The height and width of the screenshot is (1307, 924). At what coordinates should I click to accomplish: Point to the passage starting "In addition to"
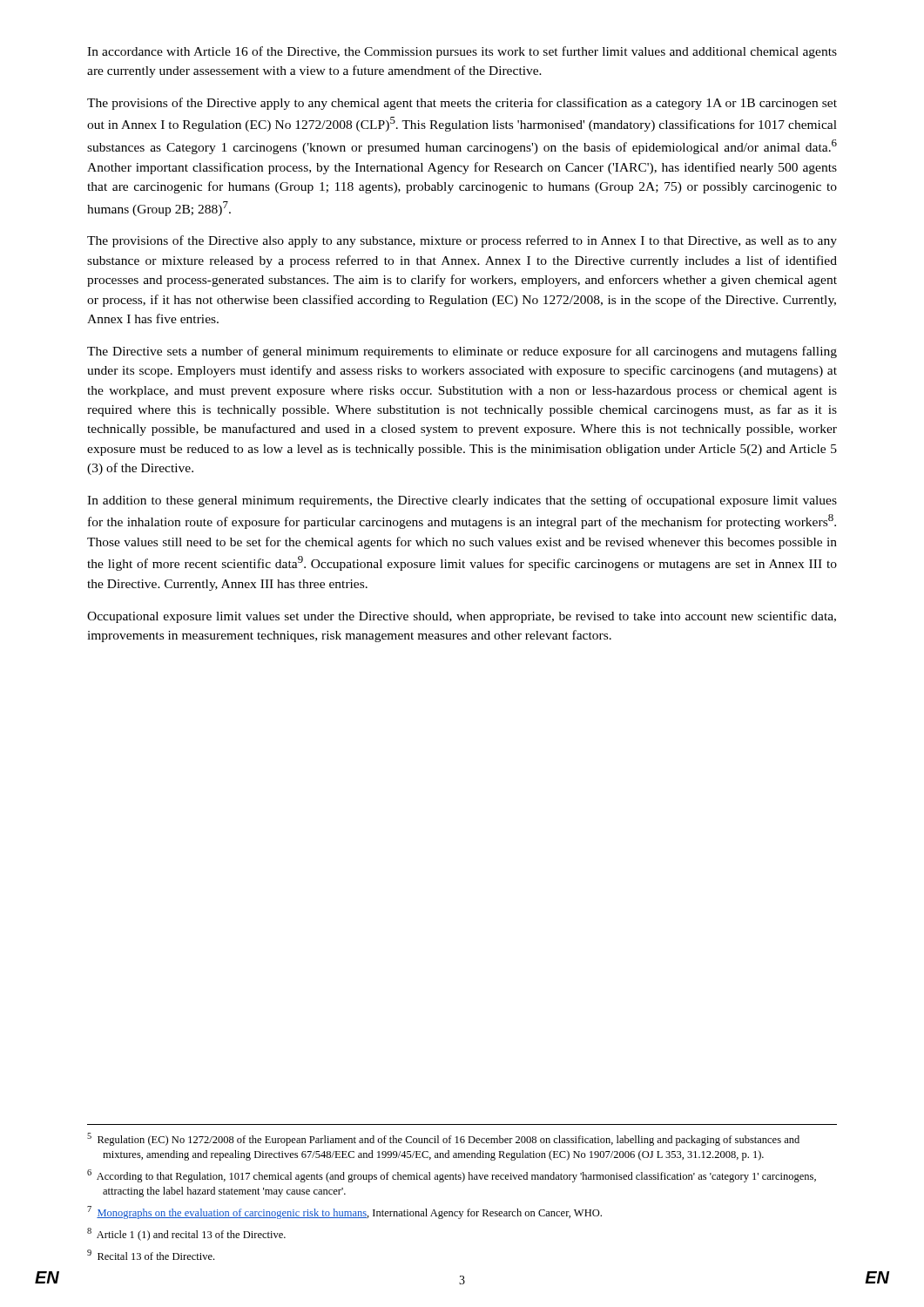462,541
